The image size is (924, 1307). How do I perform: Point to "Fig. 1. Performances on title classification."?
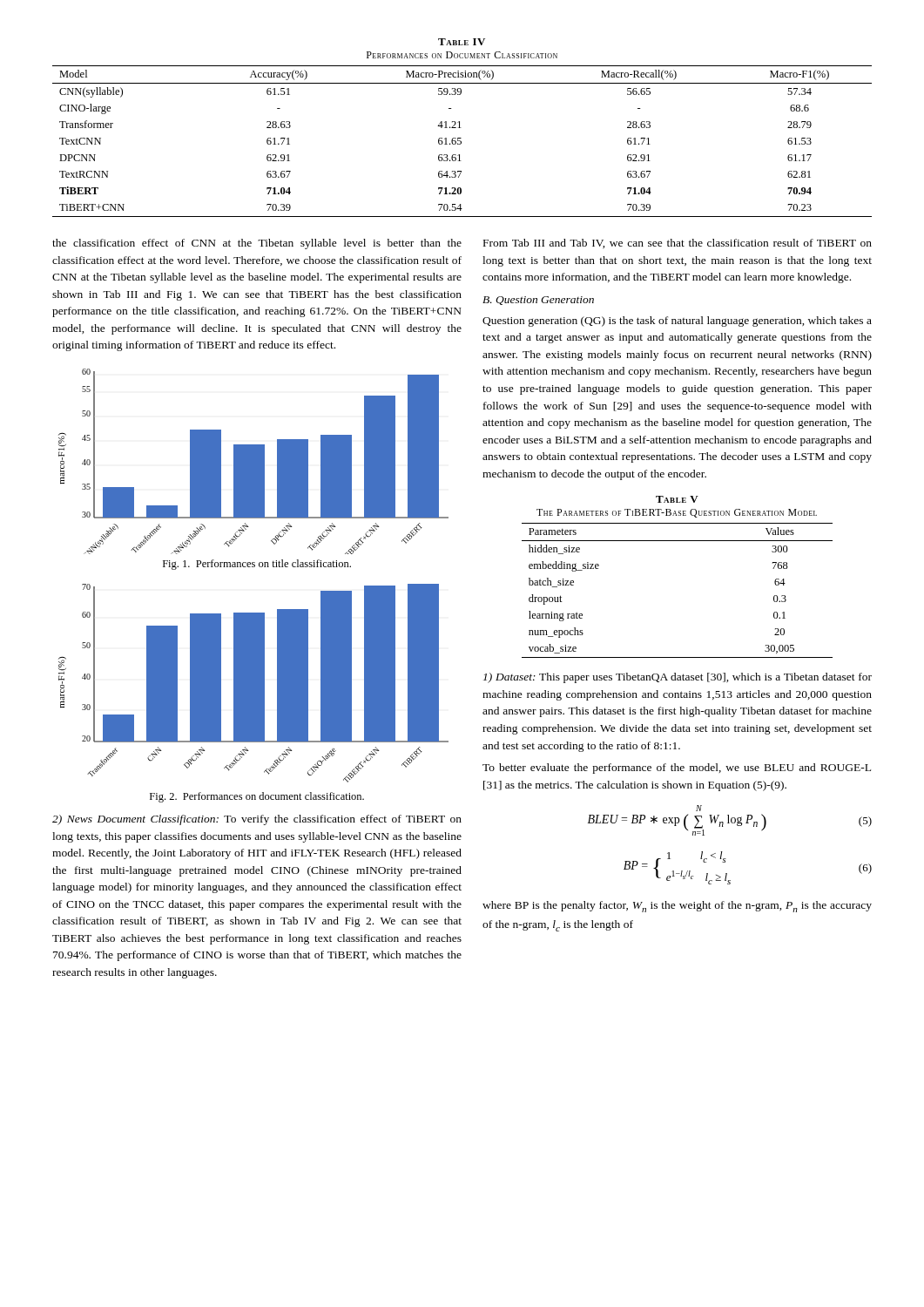tap(257, 564)
